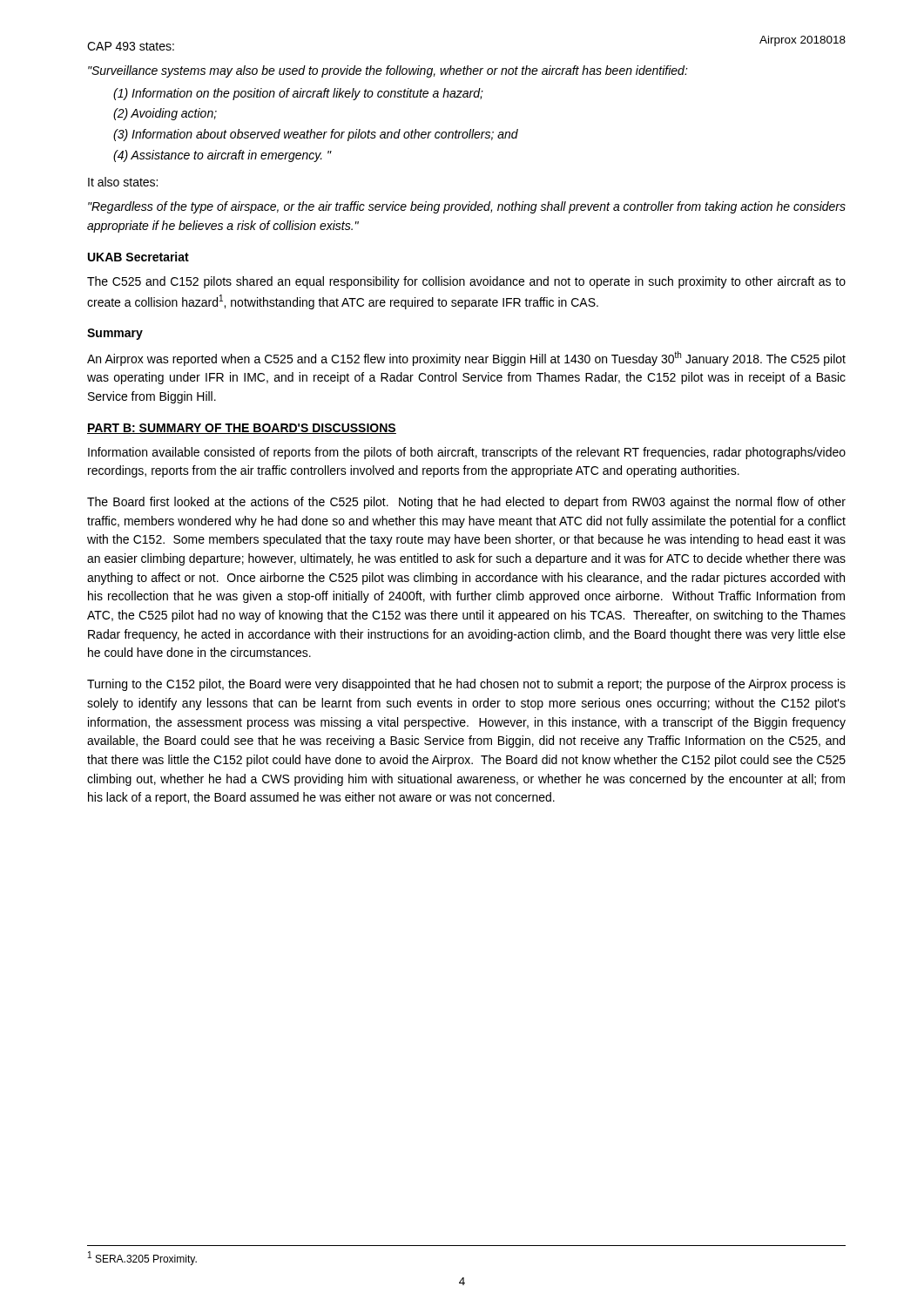
Task: Locate the block of text that opens with "The C525 and C152 pilots shared an equal"
Action: 466,291
